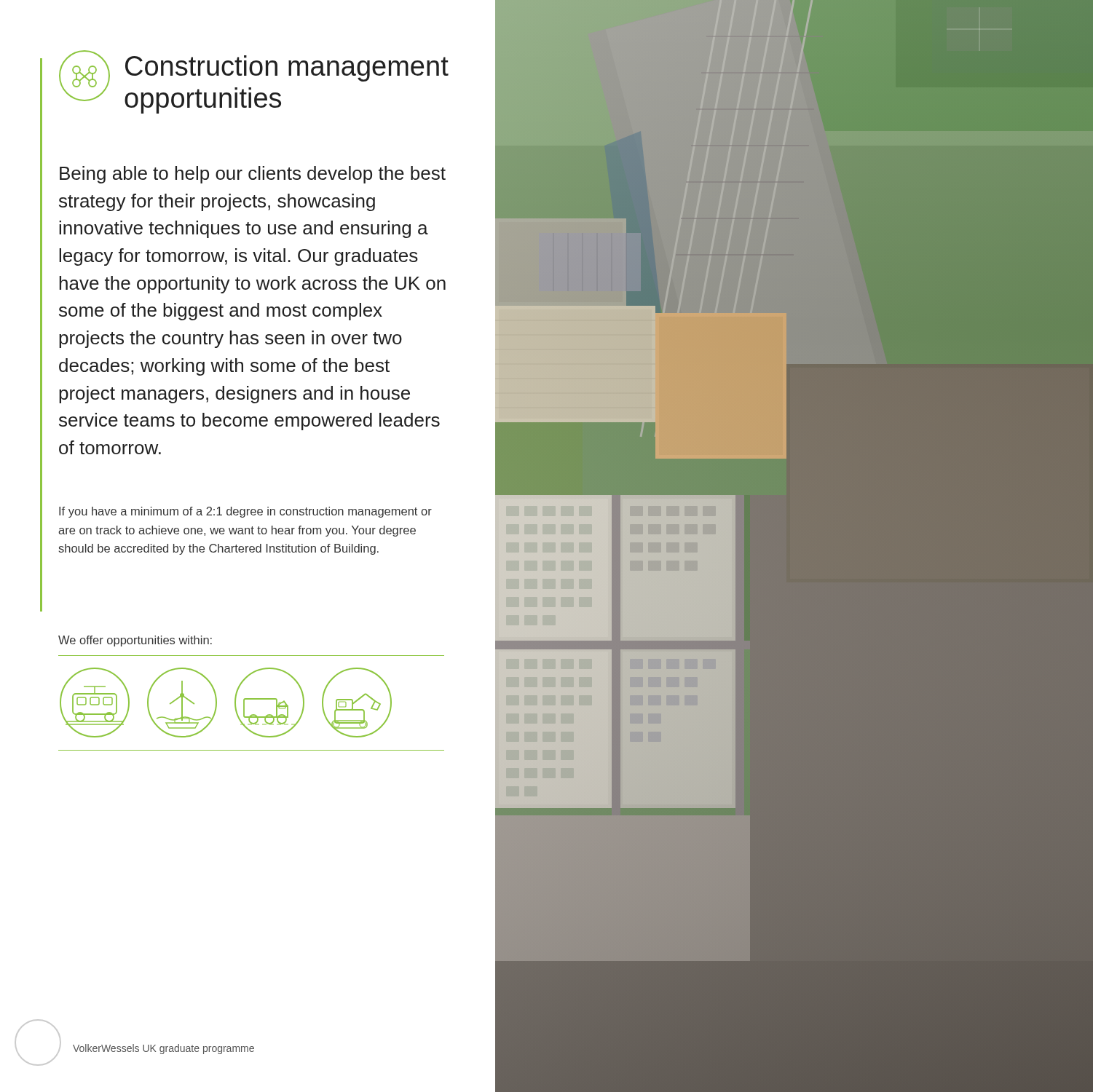The image size is (1093, 1092).
Task: Select the photo
Action: click(794, 546)
